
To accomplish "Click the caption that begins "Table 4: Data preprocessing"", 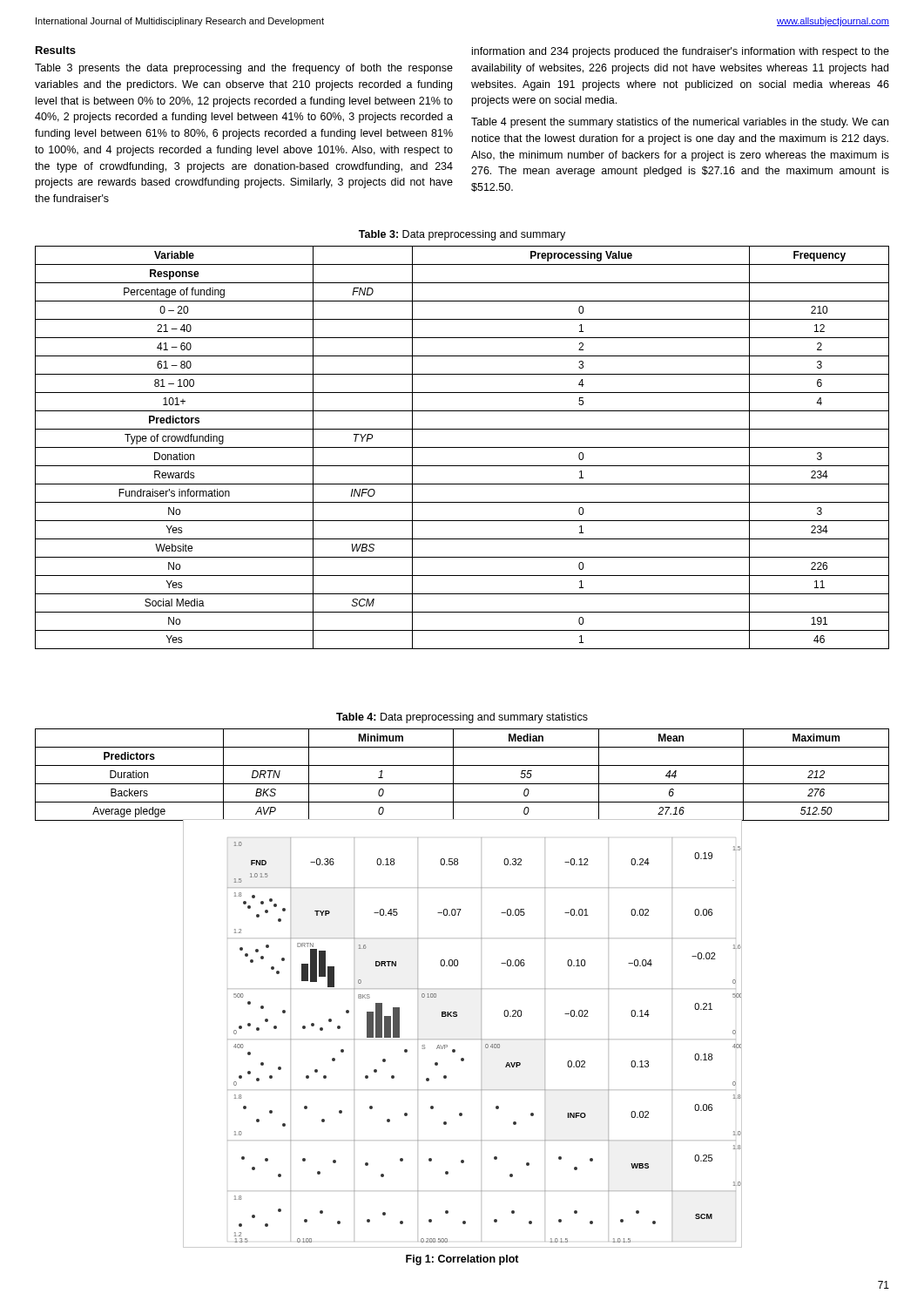I will click(x=462, y=717).
